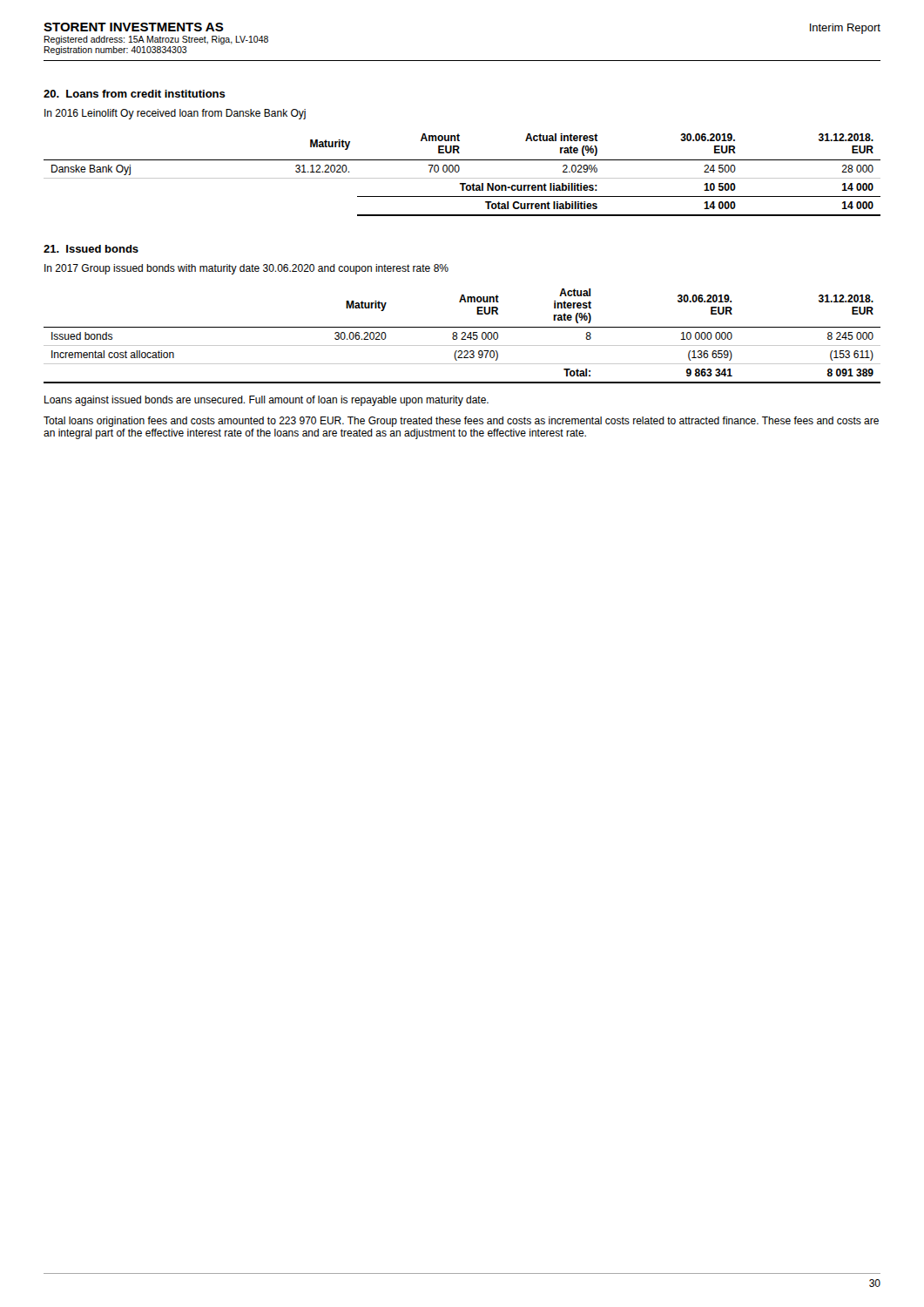The width and height of the screenshot is (924, 1307).
Task: Select the text block with the text "In 2016 Leinolift Oy received"
Action: (x=175, y=113)
